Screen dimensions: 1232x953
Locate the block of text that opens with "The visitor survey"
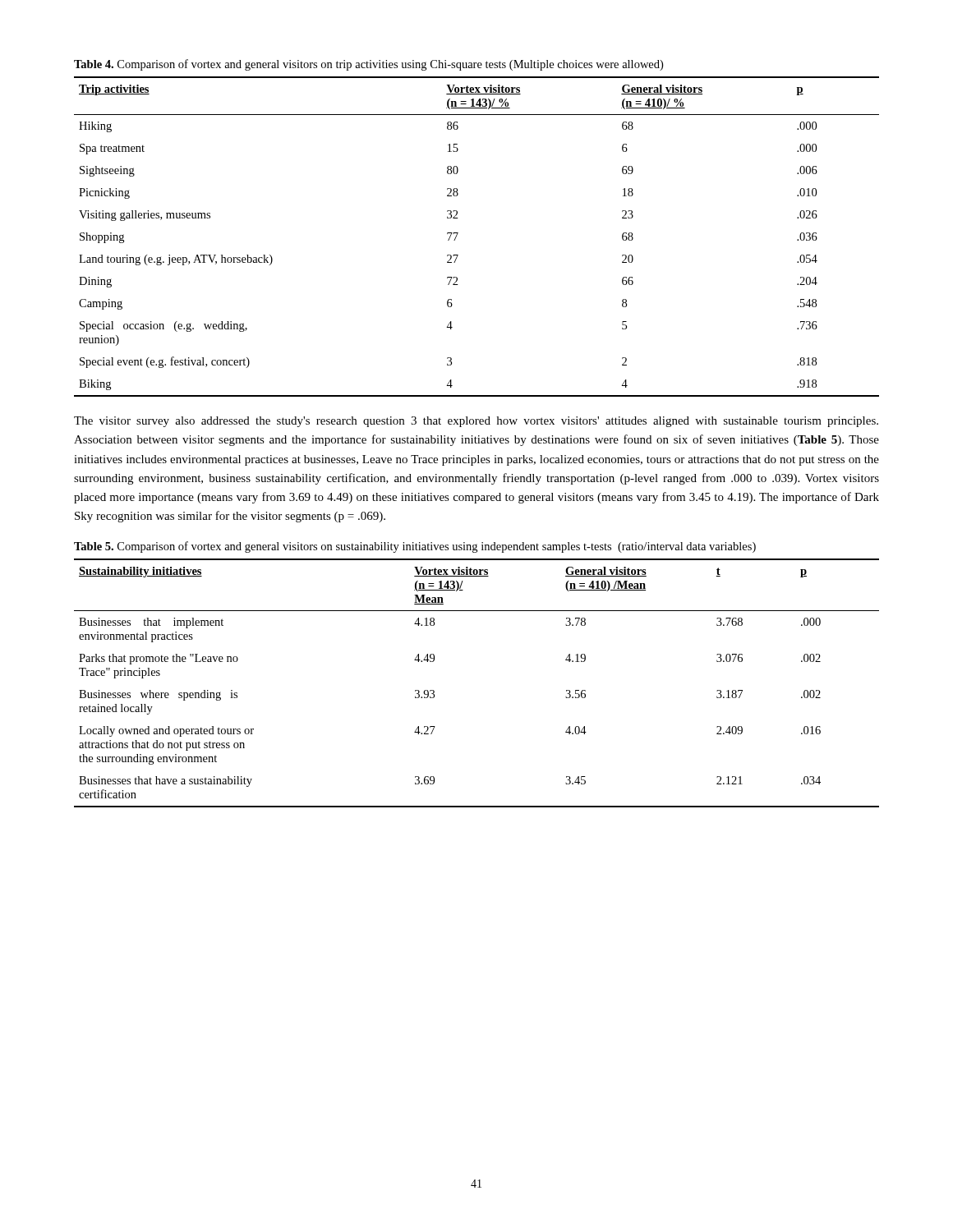(476, 468)
